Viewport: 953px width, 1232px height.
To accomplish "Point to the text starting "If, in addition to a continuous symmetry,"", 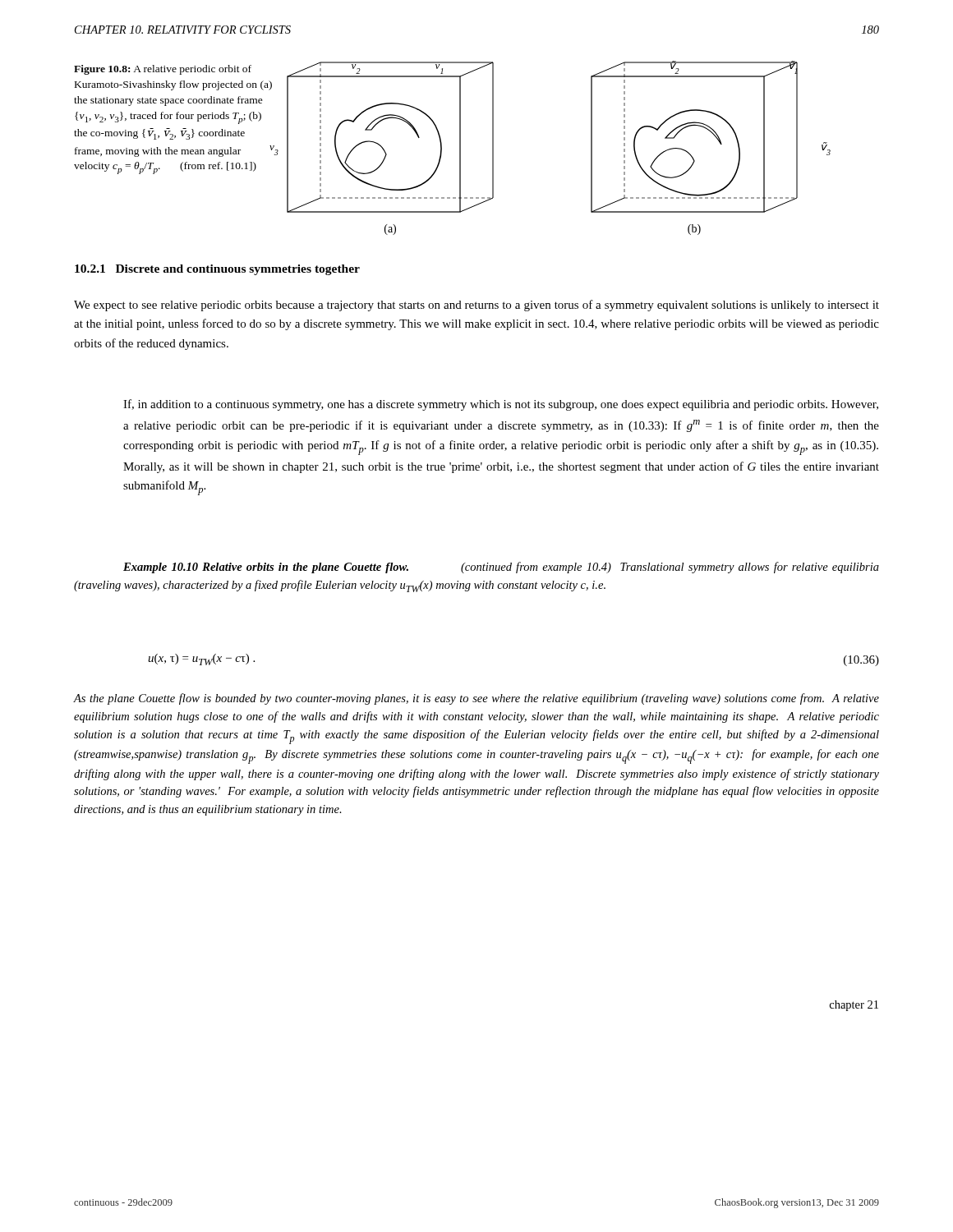I will (x=501, y=446).
